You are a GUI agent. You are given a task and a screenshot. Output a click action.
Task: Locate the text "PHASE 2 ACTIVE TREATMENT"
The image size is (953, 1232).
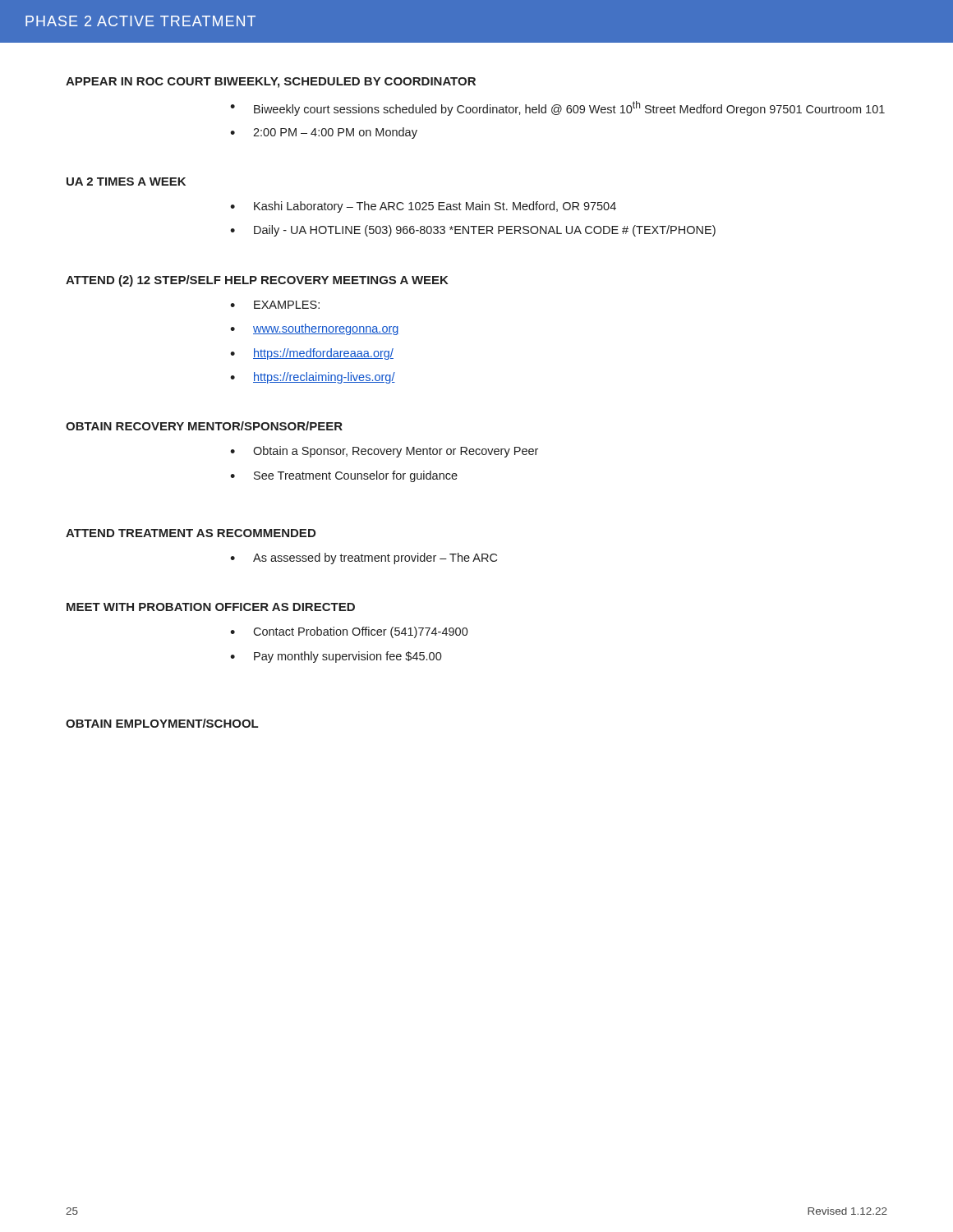(141, 21)
